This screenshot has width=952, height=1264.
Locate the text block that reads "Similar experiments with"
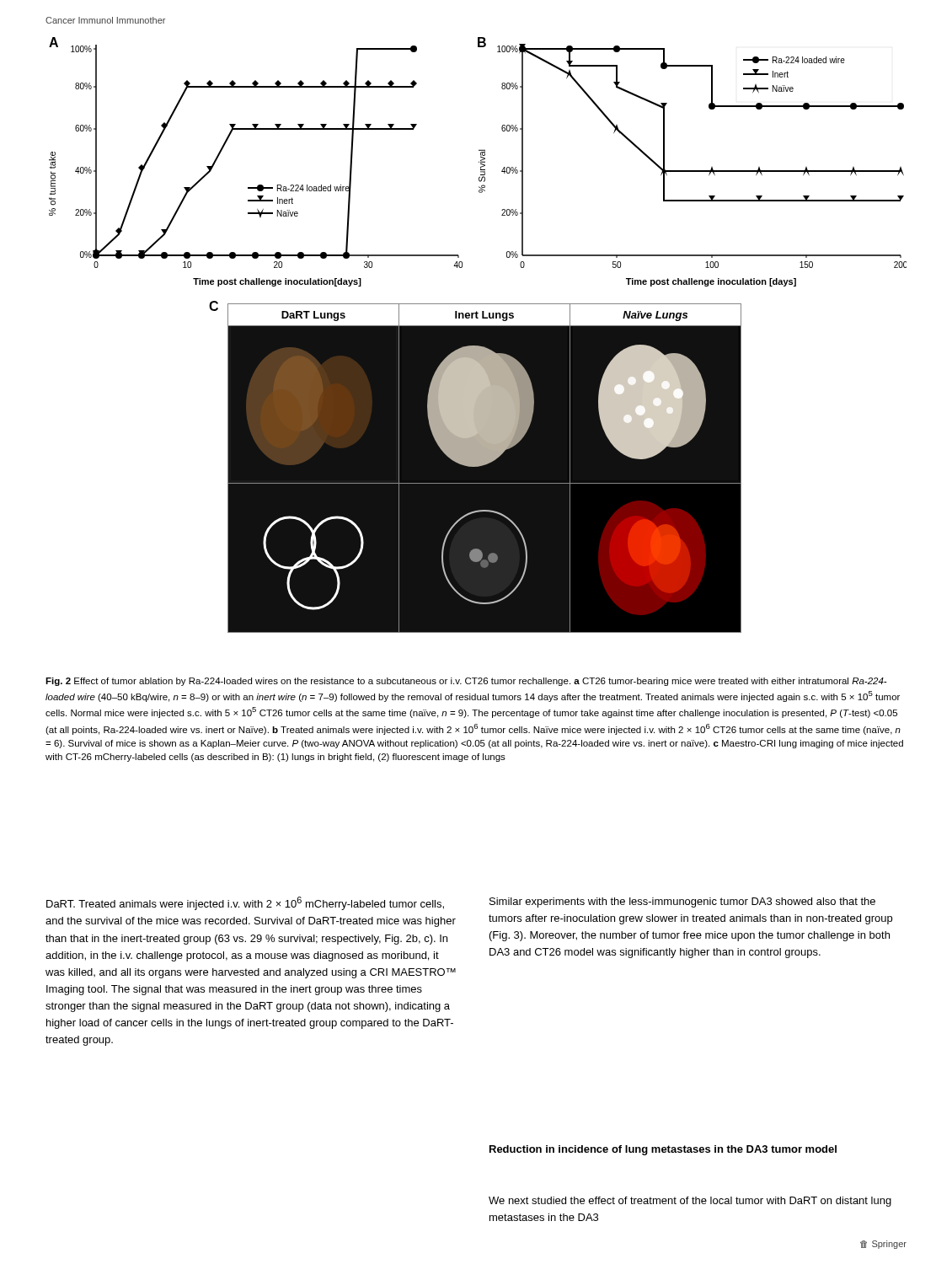[x=691, y=927]
